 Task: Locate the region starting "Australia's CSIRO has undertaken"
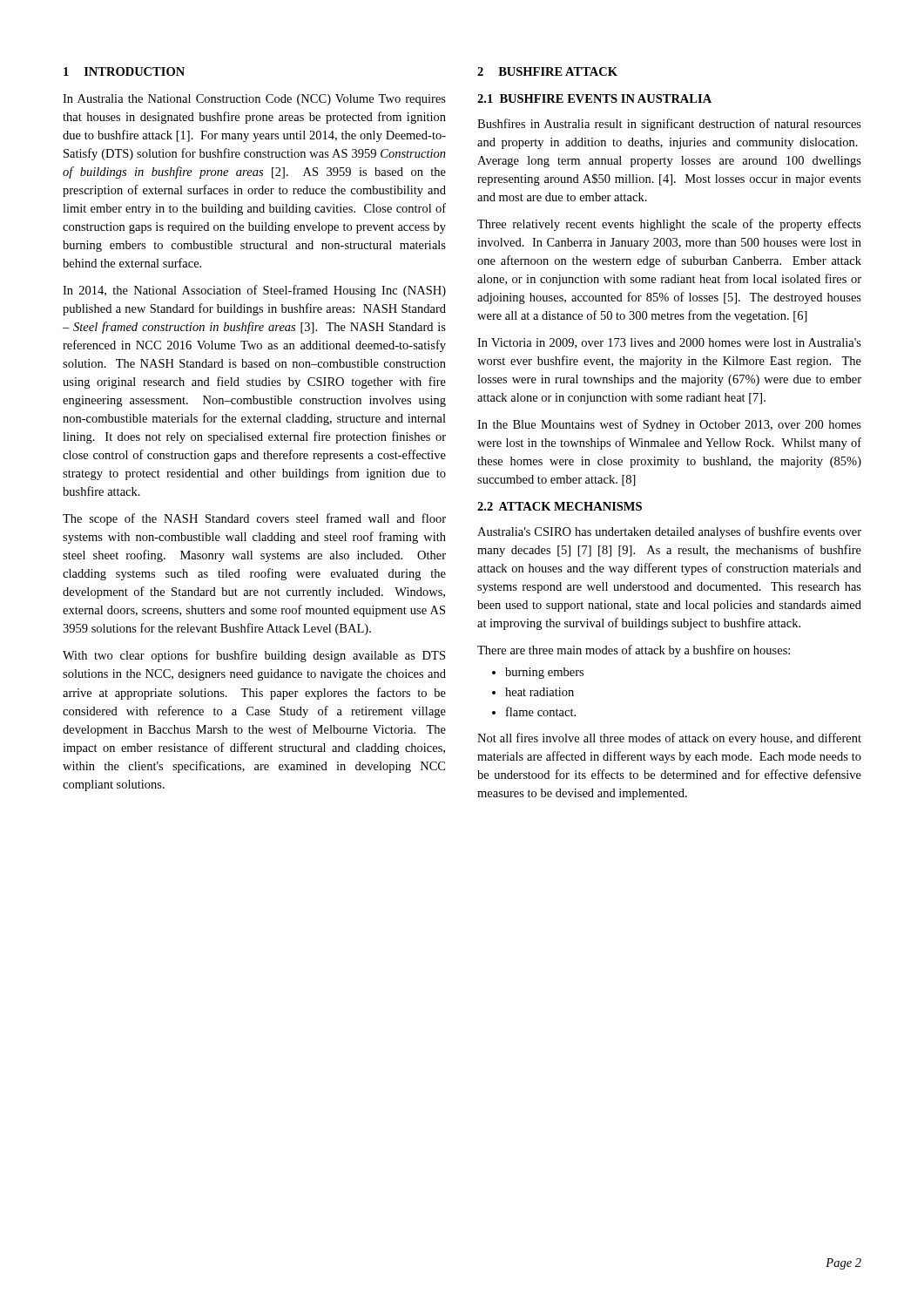[x=669, y=578]
